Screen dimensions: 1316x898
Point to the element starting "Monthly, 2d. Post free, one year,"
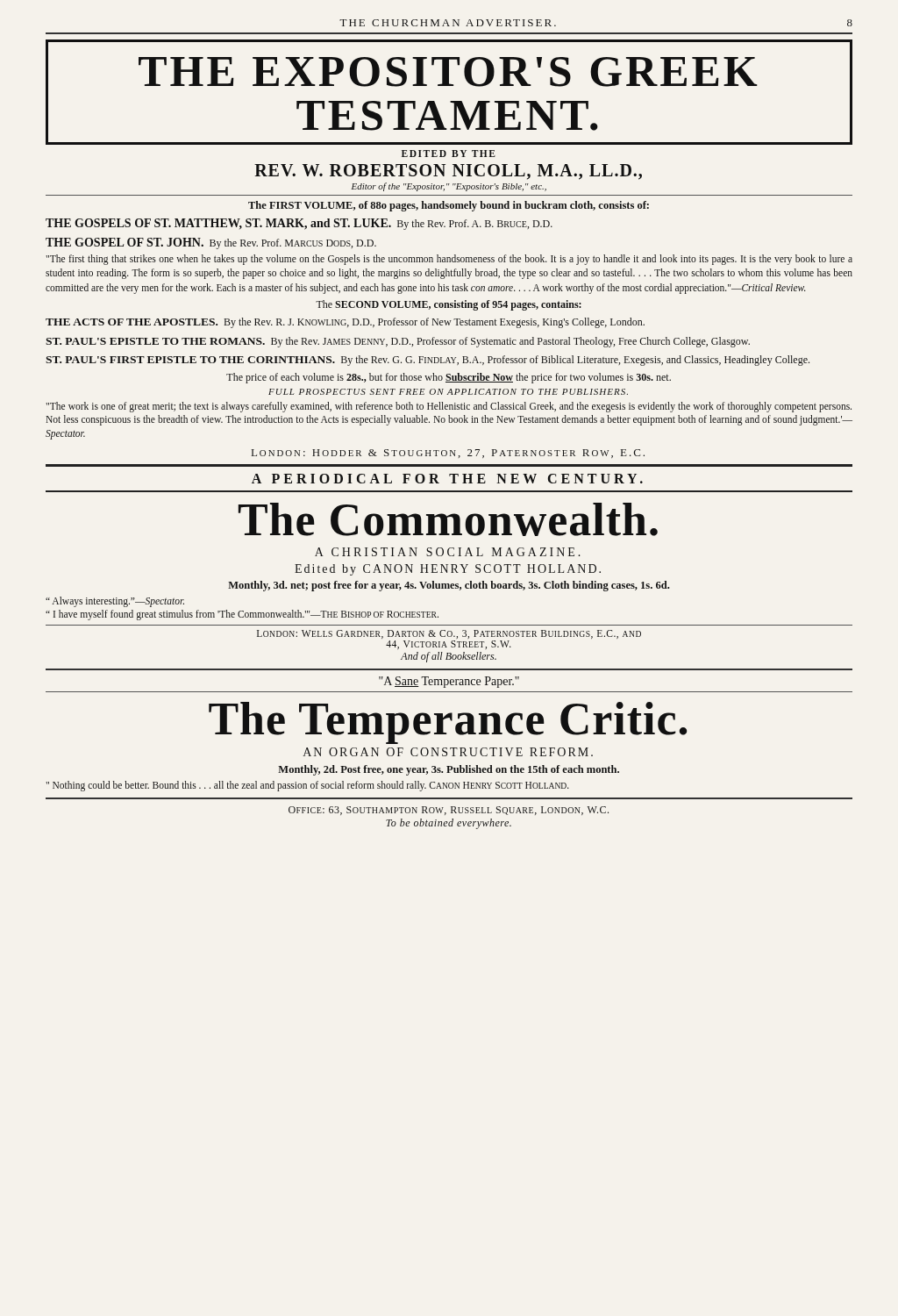[449, 769]
